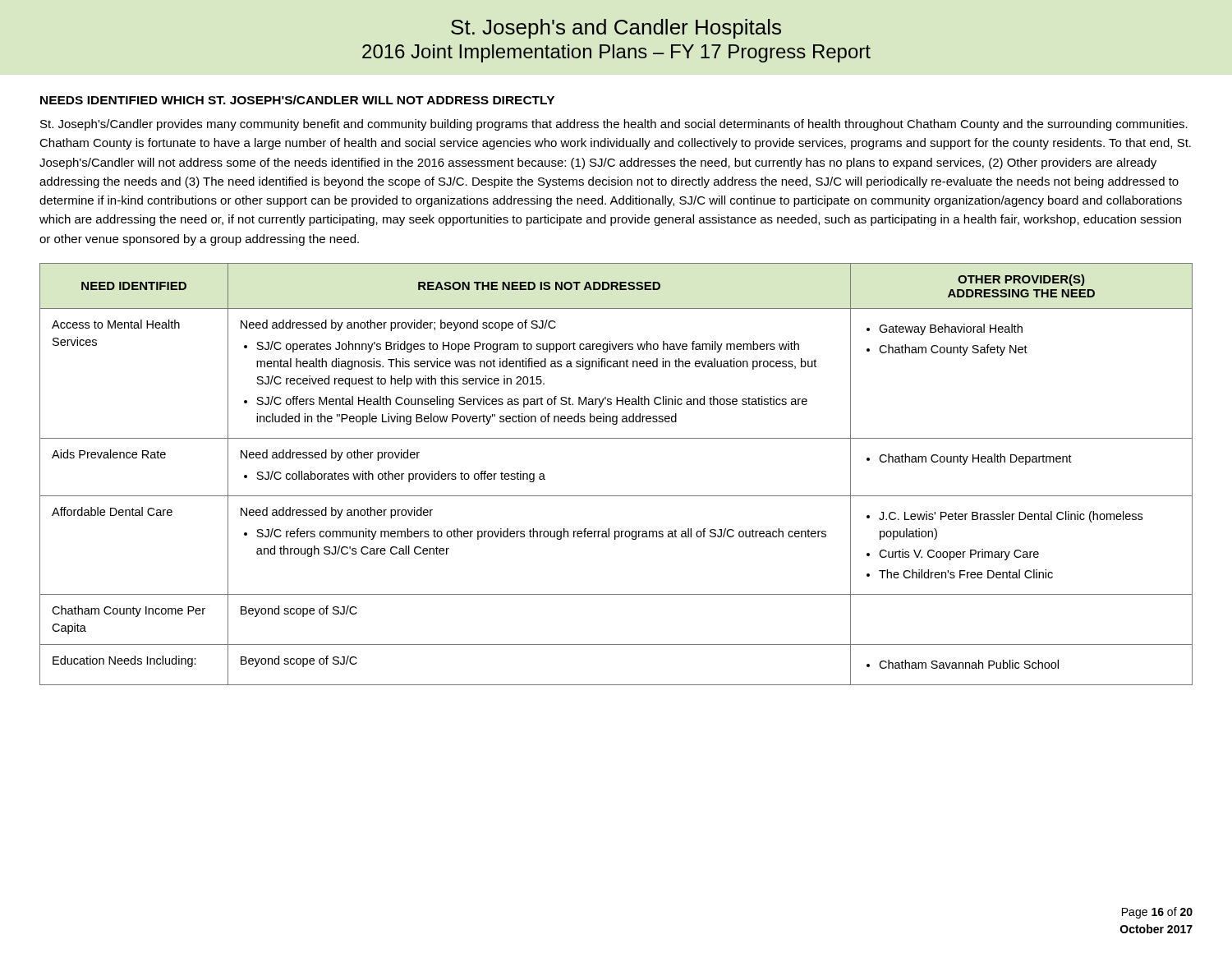This screenshot has width=1232, height=953.
Task: Select the title that says "St. Joseph's and Candler Hospitals"
Action: 616,39
